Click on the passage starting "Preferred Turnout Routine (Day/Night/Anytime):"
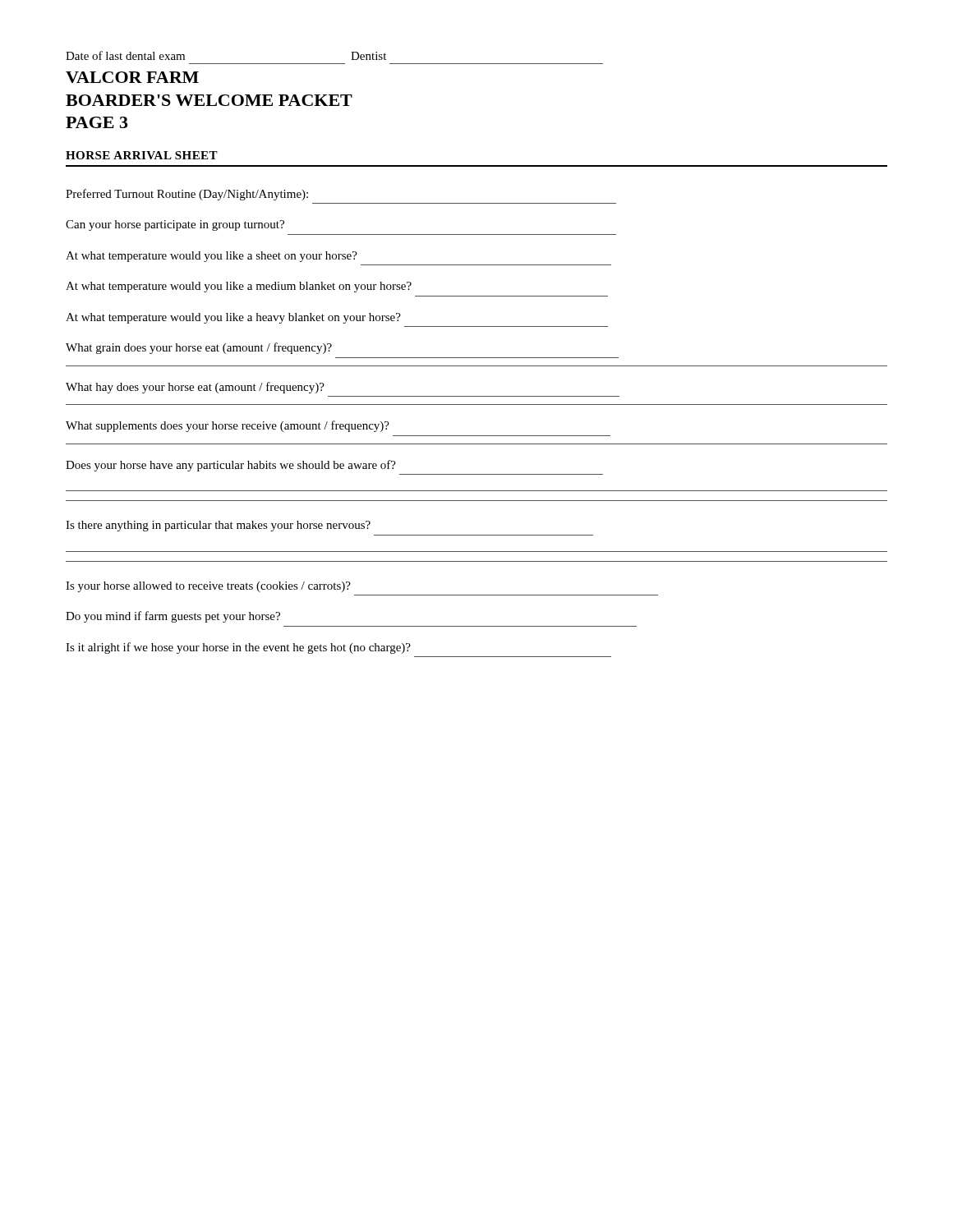 point(341,194)
